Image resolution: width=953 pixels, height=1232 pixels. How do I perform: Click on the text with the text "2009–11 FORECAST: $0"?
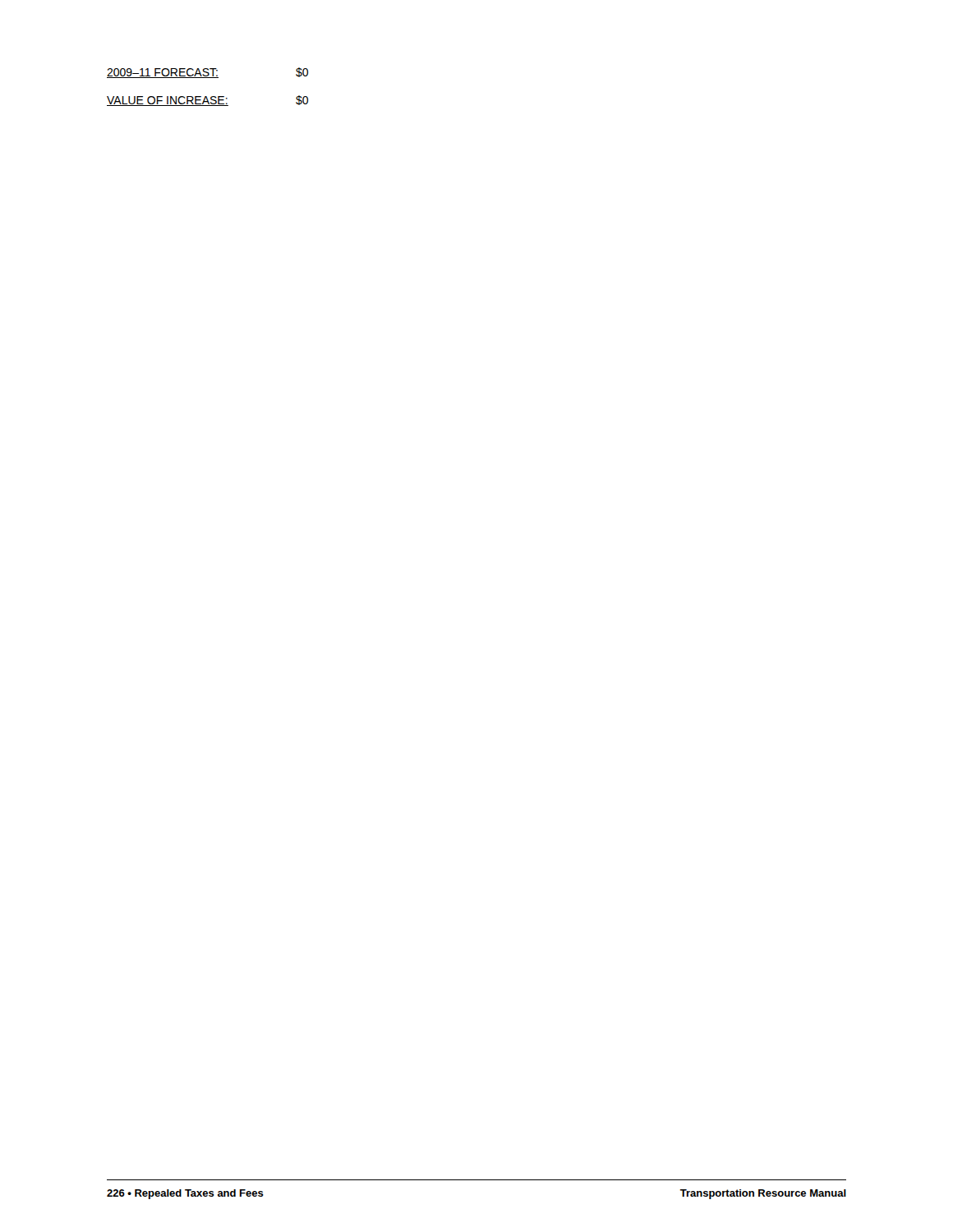[x=208, y=72]
